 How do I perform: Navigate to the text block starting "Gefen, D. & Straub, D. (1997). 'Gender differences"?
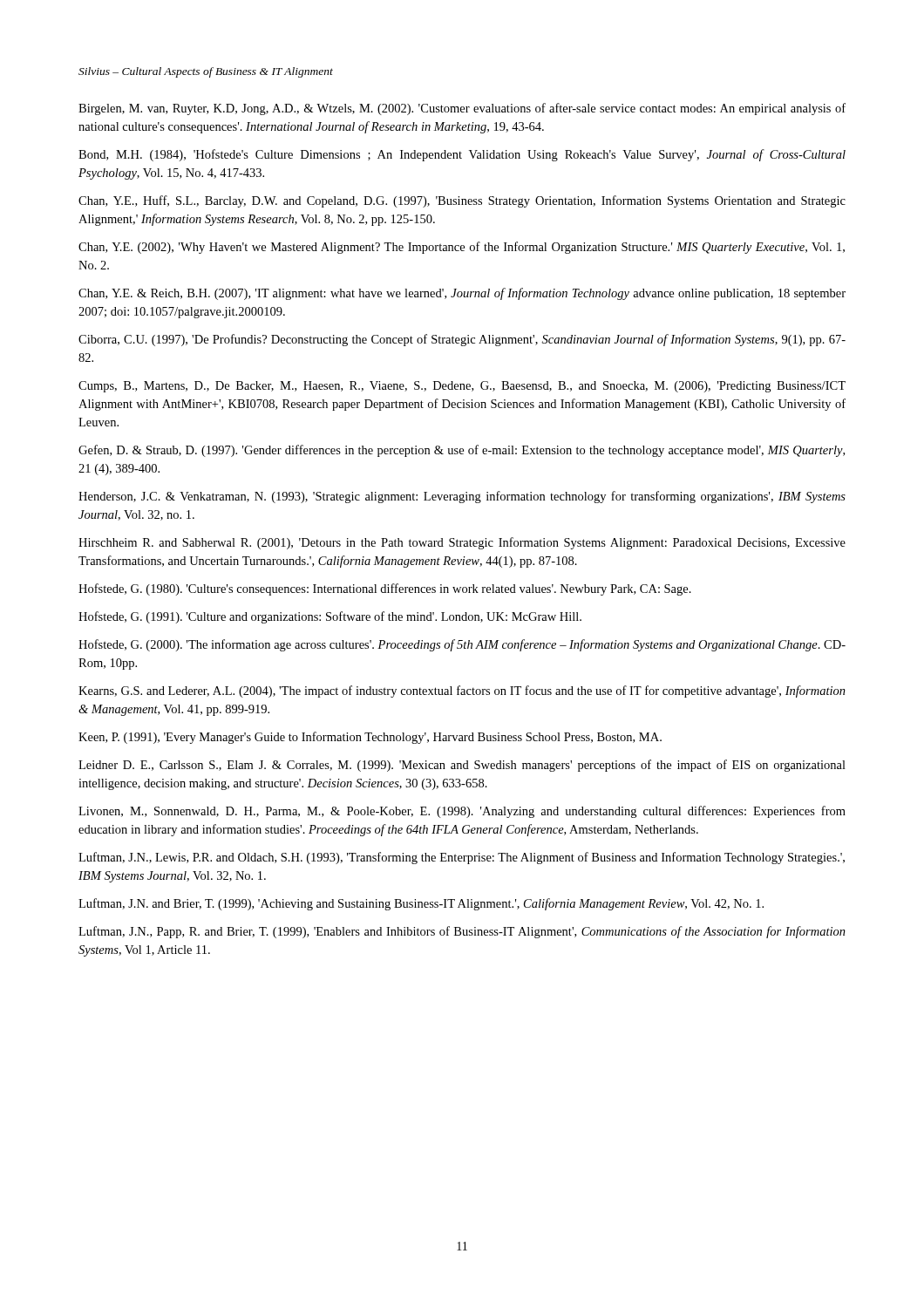point(462,459)
